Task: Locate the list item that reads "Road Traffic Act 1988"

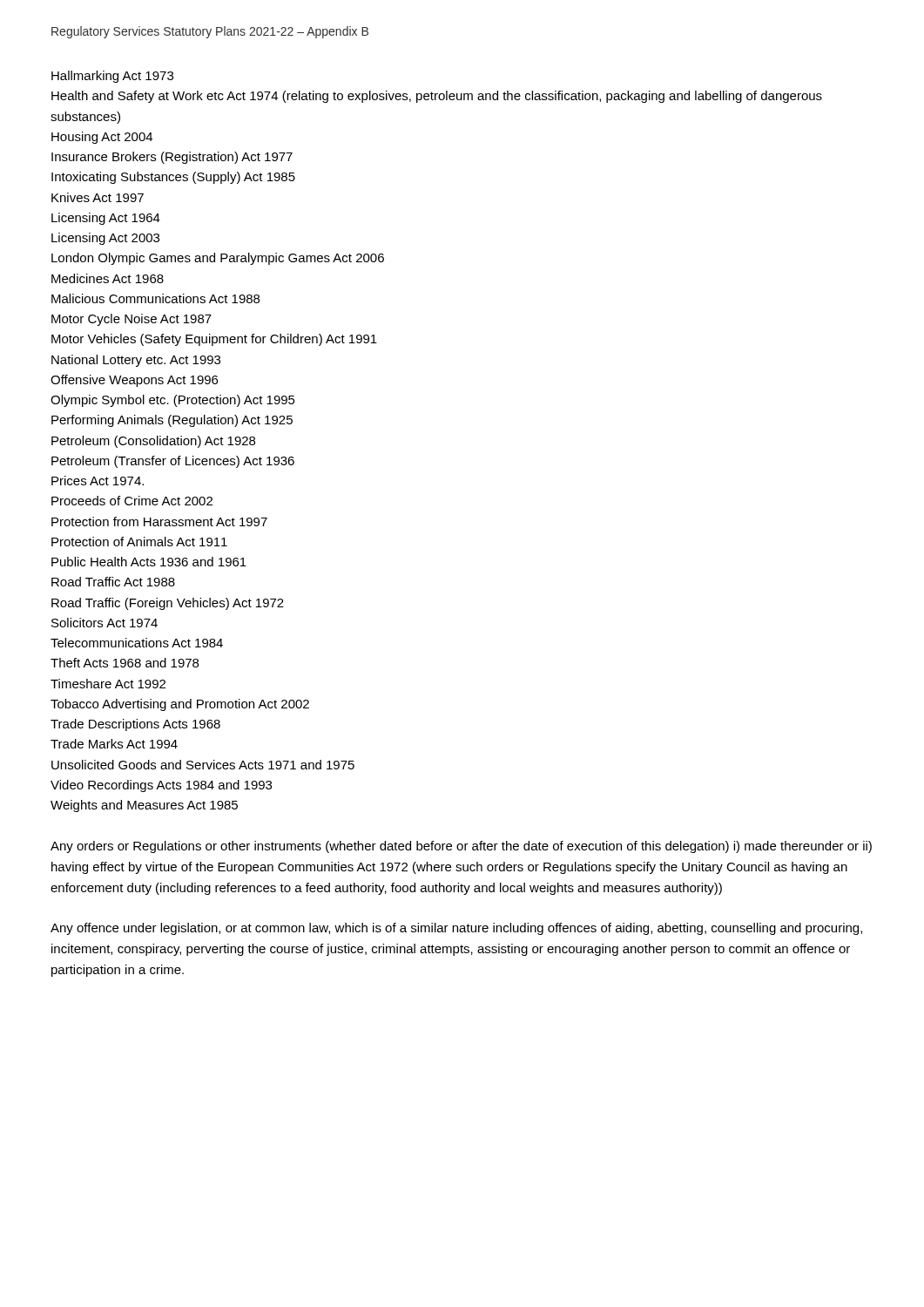Action: [x=113, y=582]
